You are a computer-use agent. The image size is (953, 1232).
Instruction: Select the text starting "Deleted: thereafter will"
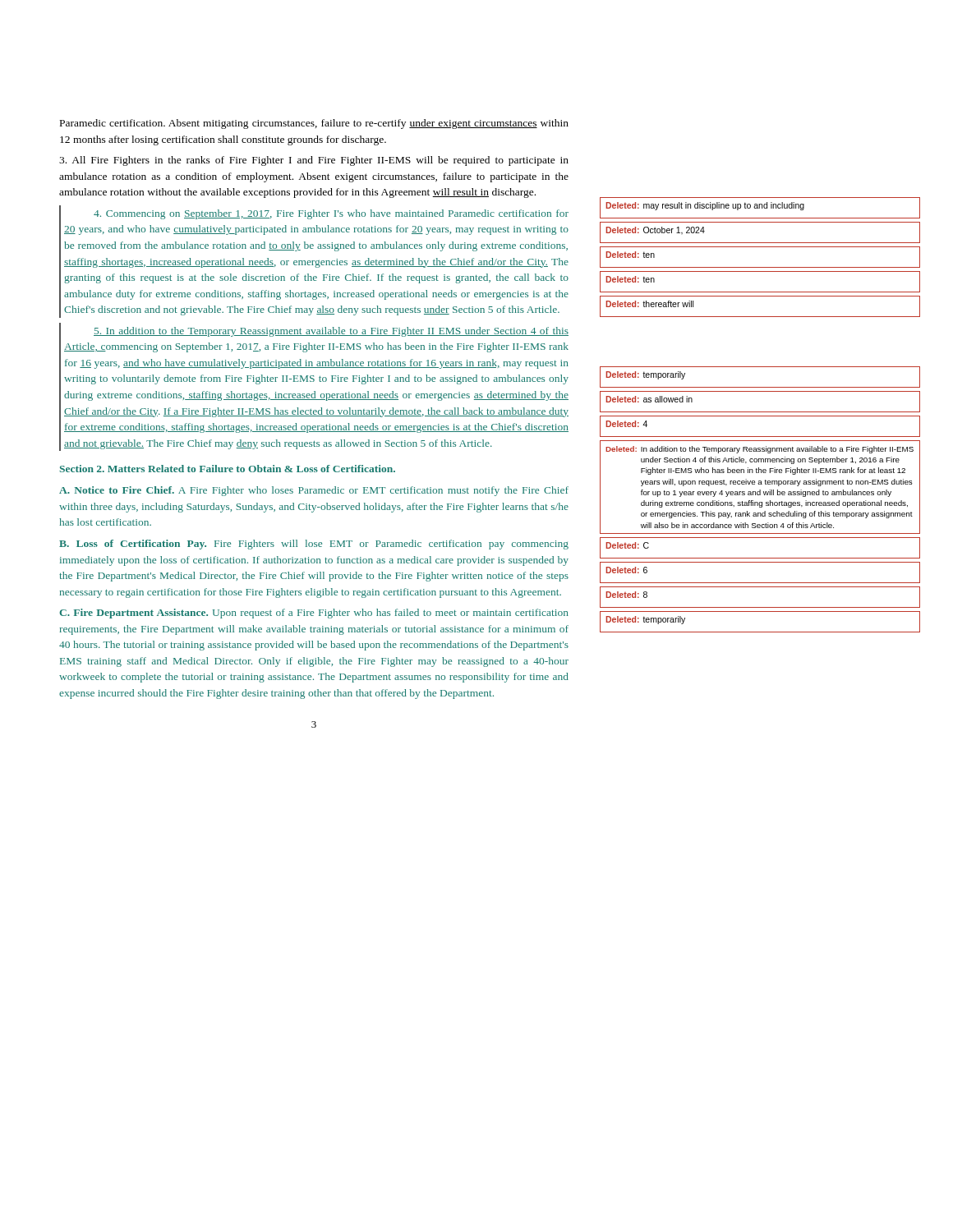coord(650,304)
